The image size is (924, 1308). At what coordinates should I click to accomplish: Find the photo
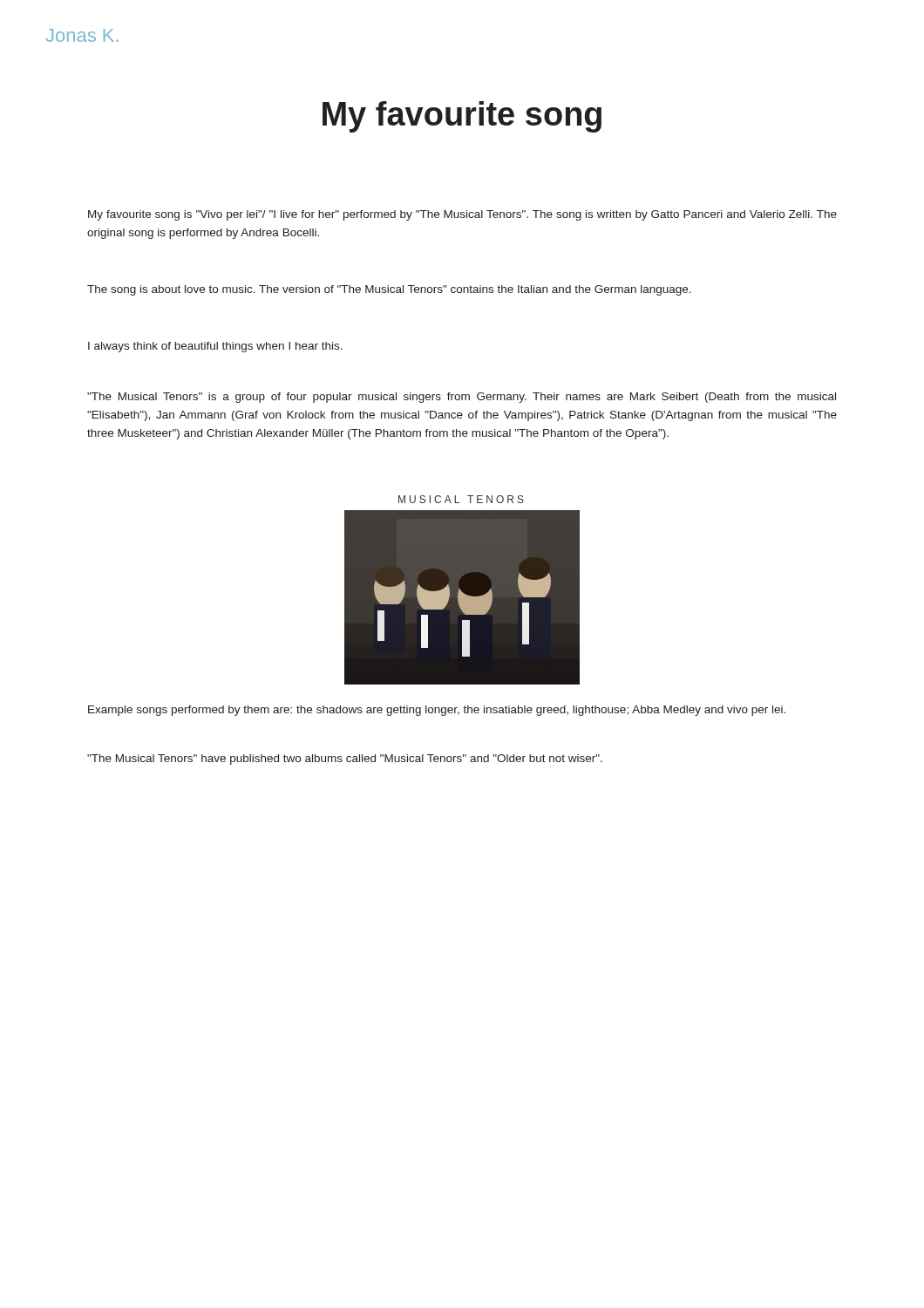pyautogui.click(x=462, y=589)
